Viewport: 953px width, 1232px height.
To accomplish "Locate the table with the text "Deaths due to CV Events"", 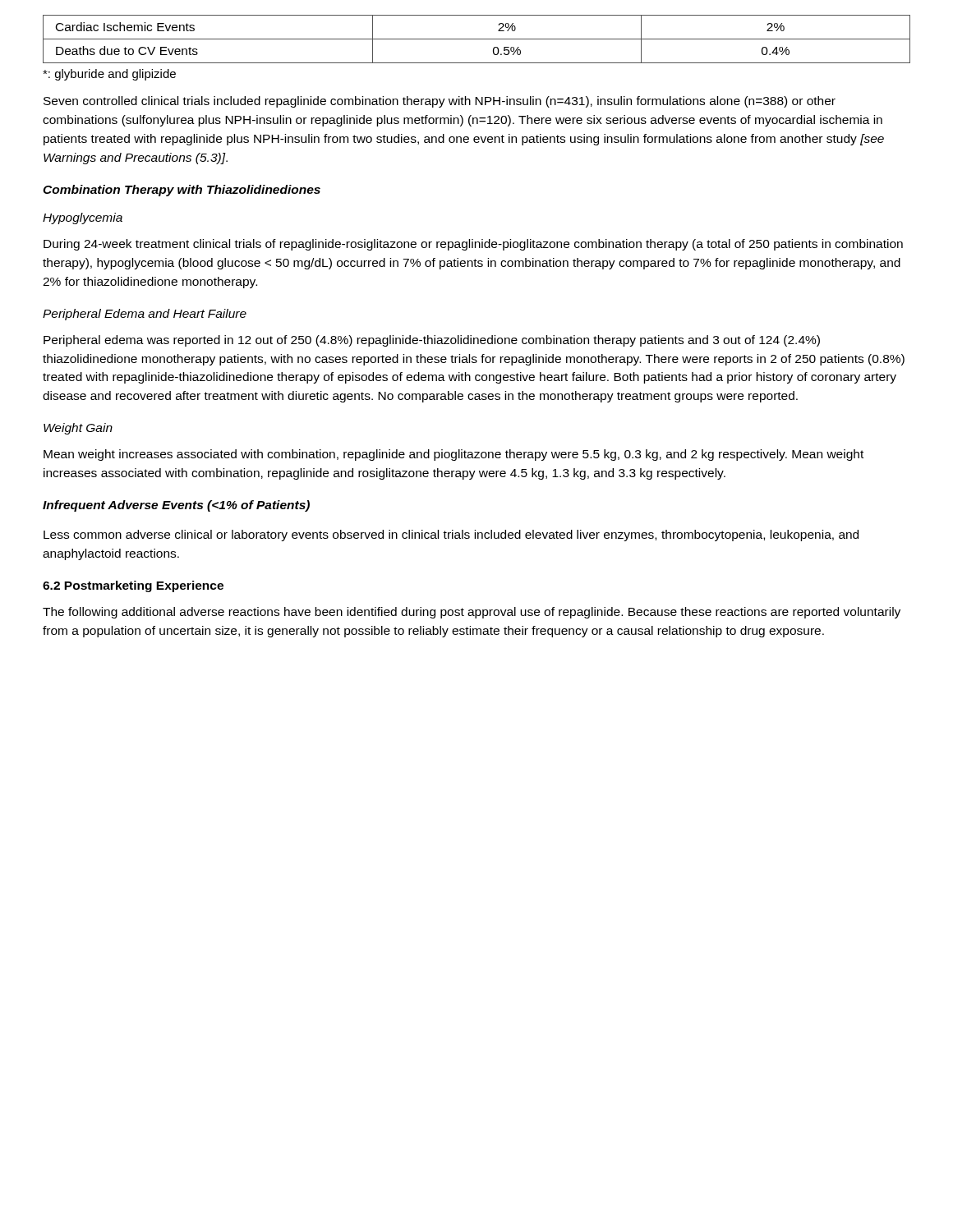I will pyautogui.click(x=476, y=39).
